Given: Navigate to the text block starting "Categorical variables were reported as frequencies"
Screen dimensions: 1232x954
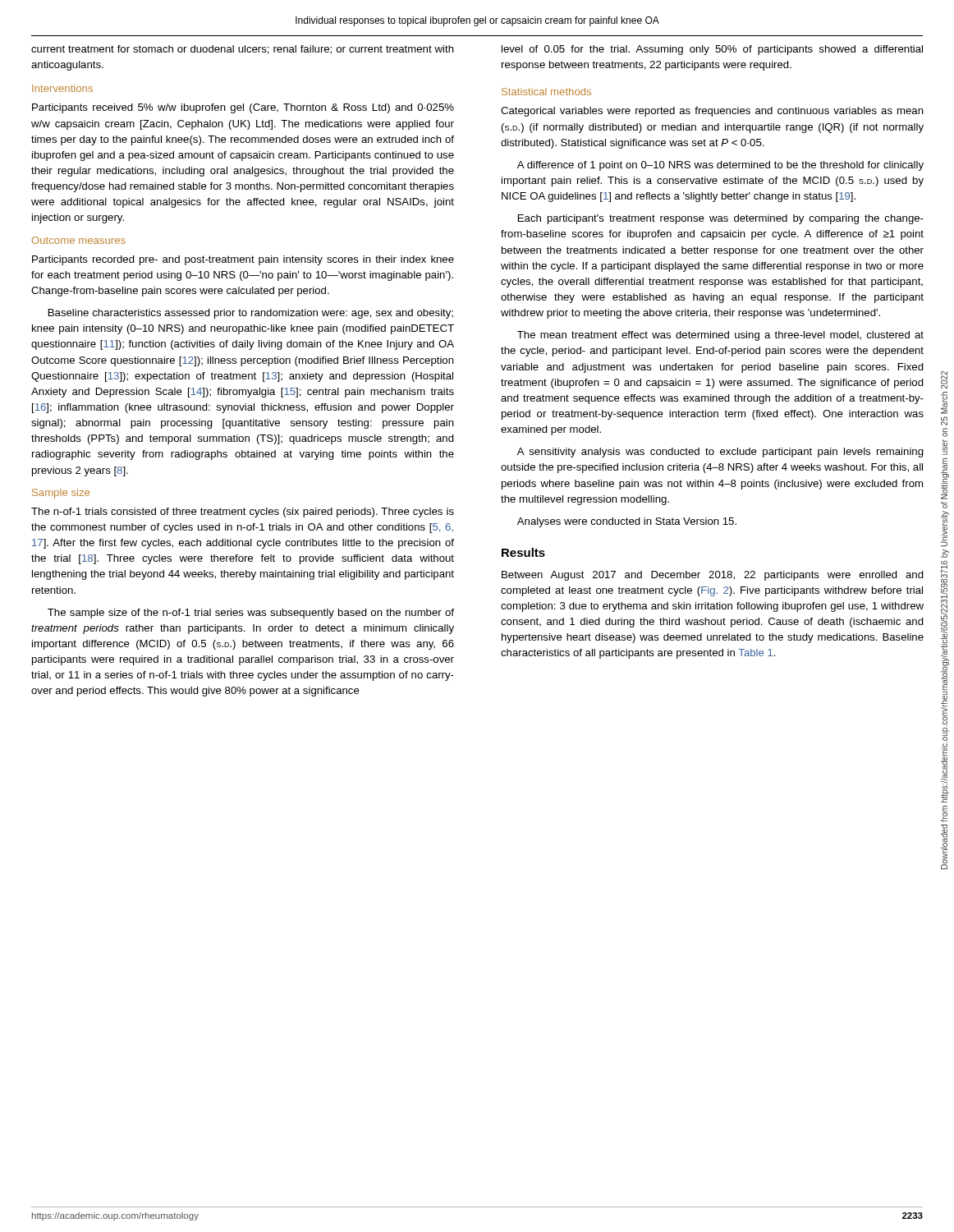Looking at the screenshot, I should point(712,316).
